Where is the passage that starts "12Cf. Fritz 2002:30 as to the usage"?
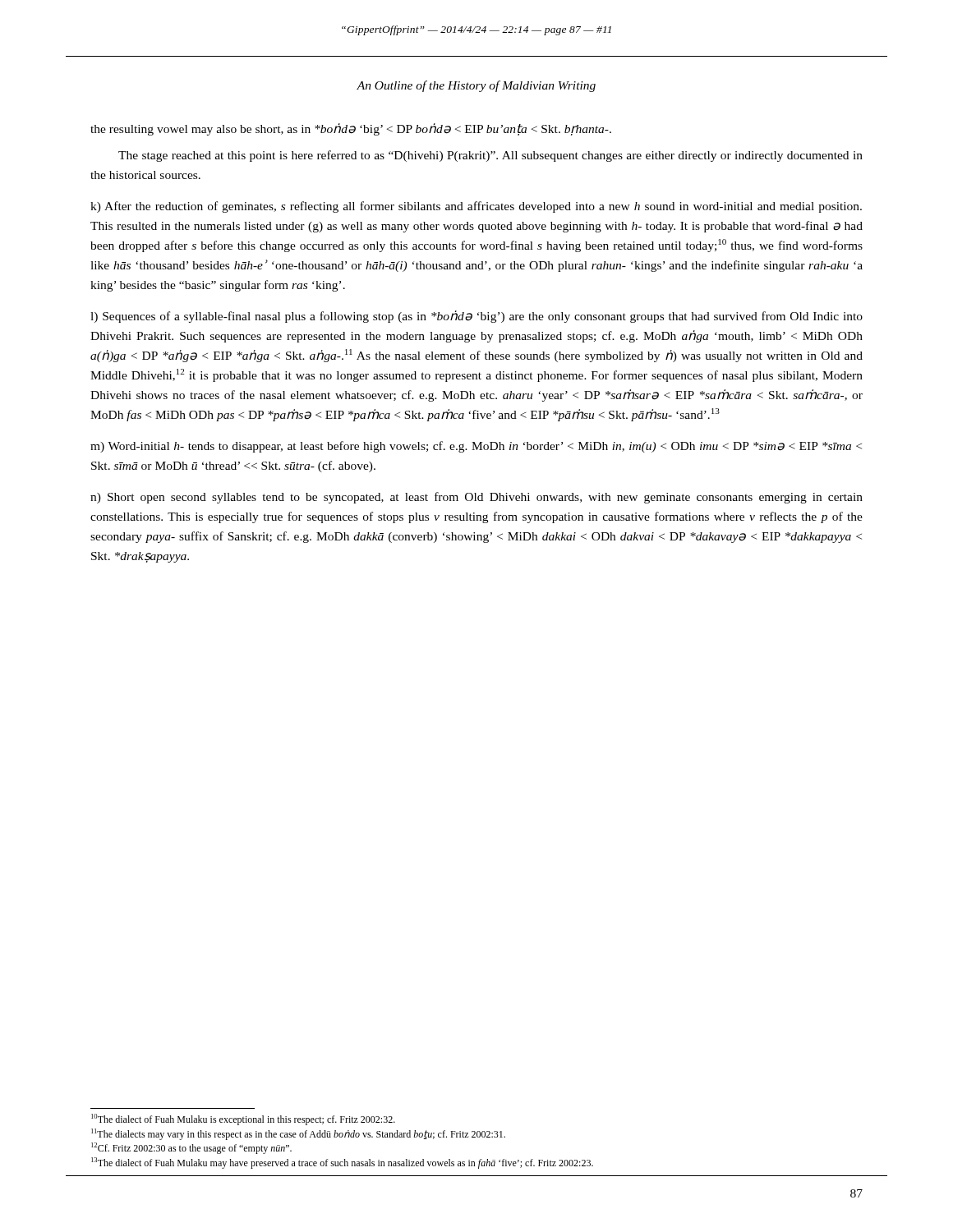 tap(191, 1148)
